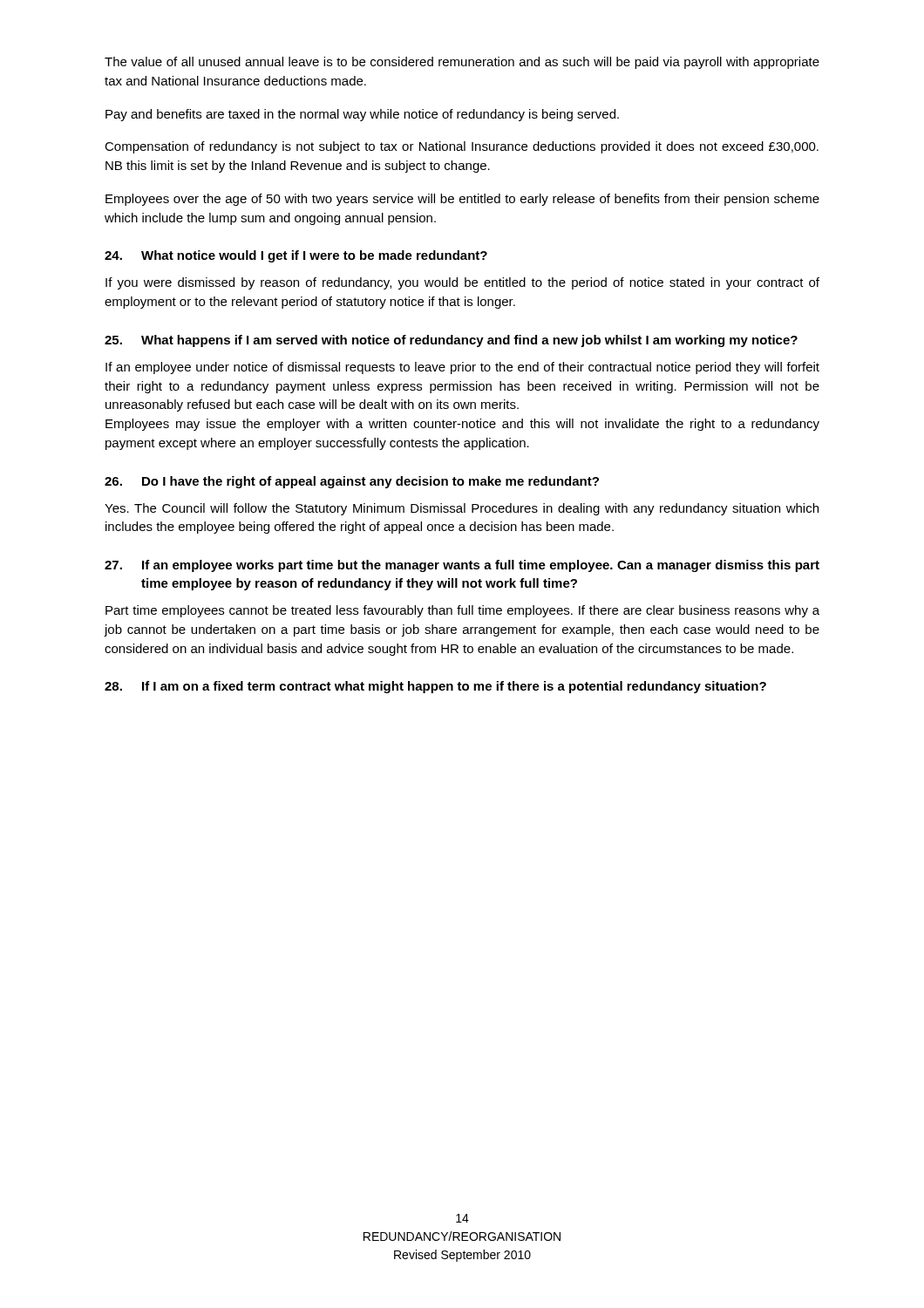Where is the passage that starts "If an employee"?
This screenshot has height=1308, width=924.
coord(462,404)
